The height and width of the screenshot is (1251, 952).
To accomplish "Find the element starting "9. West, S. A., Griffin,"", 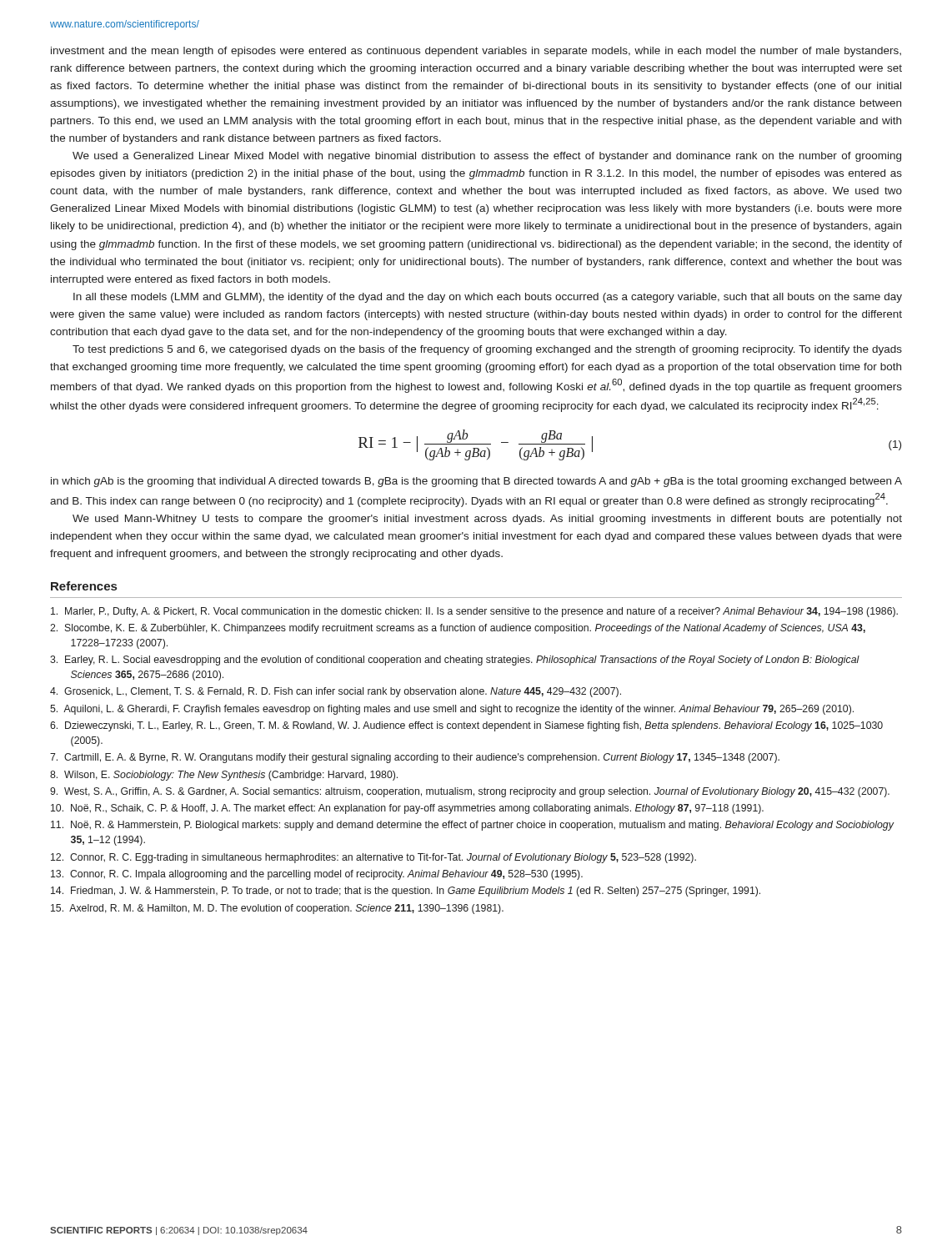I will tap(470, 791).
